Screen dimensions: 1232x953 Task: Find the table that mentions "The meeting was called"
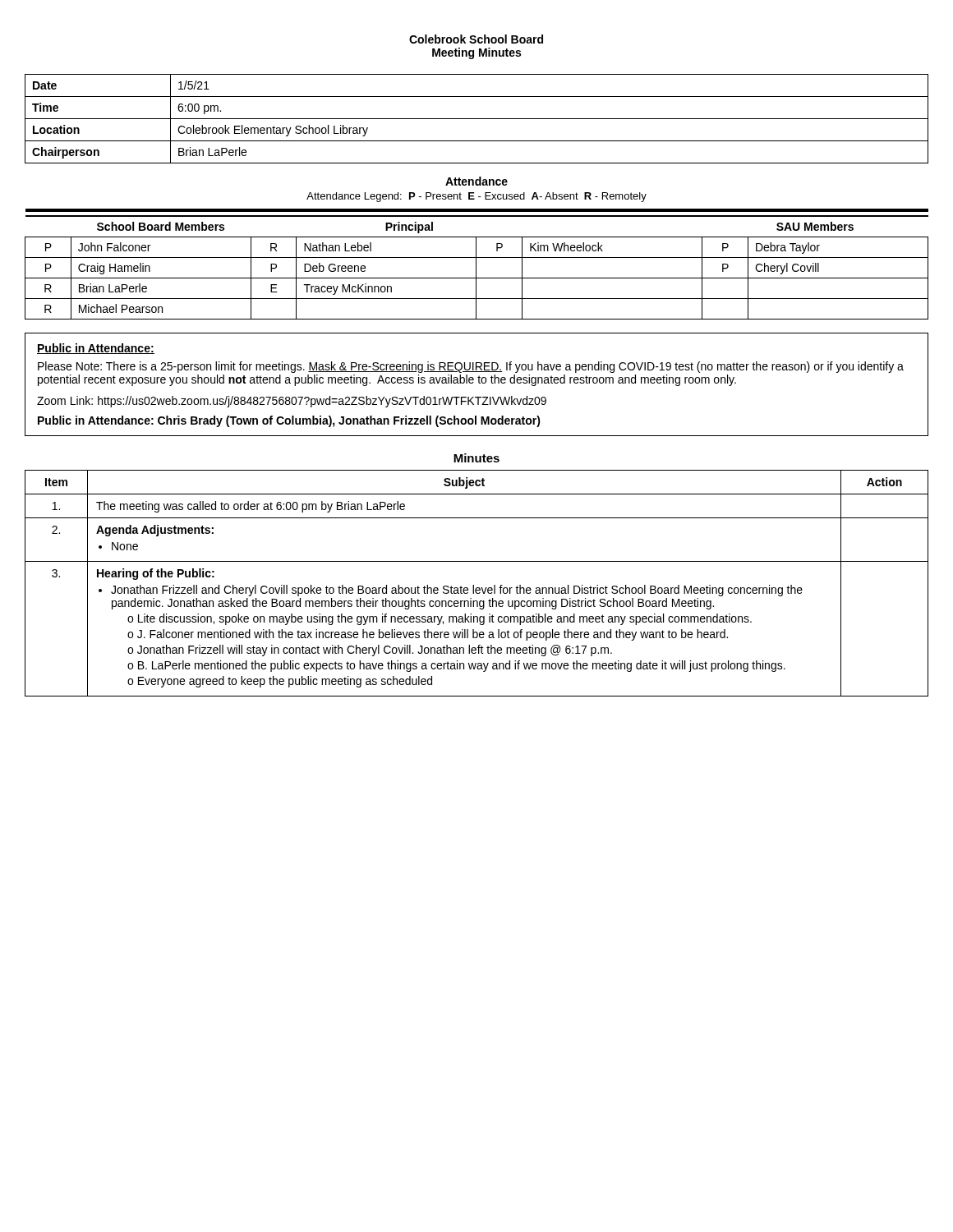tap(476, 583)
